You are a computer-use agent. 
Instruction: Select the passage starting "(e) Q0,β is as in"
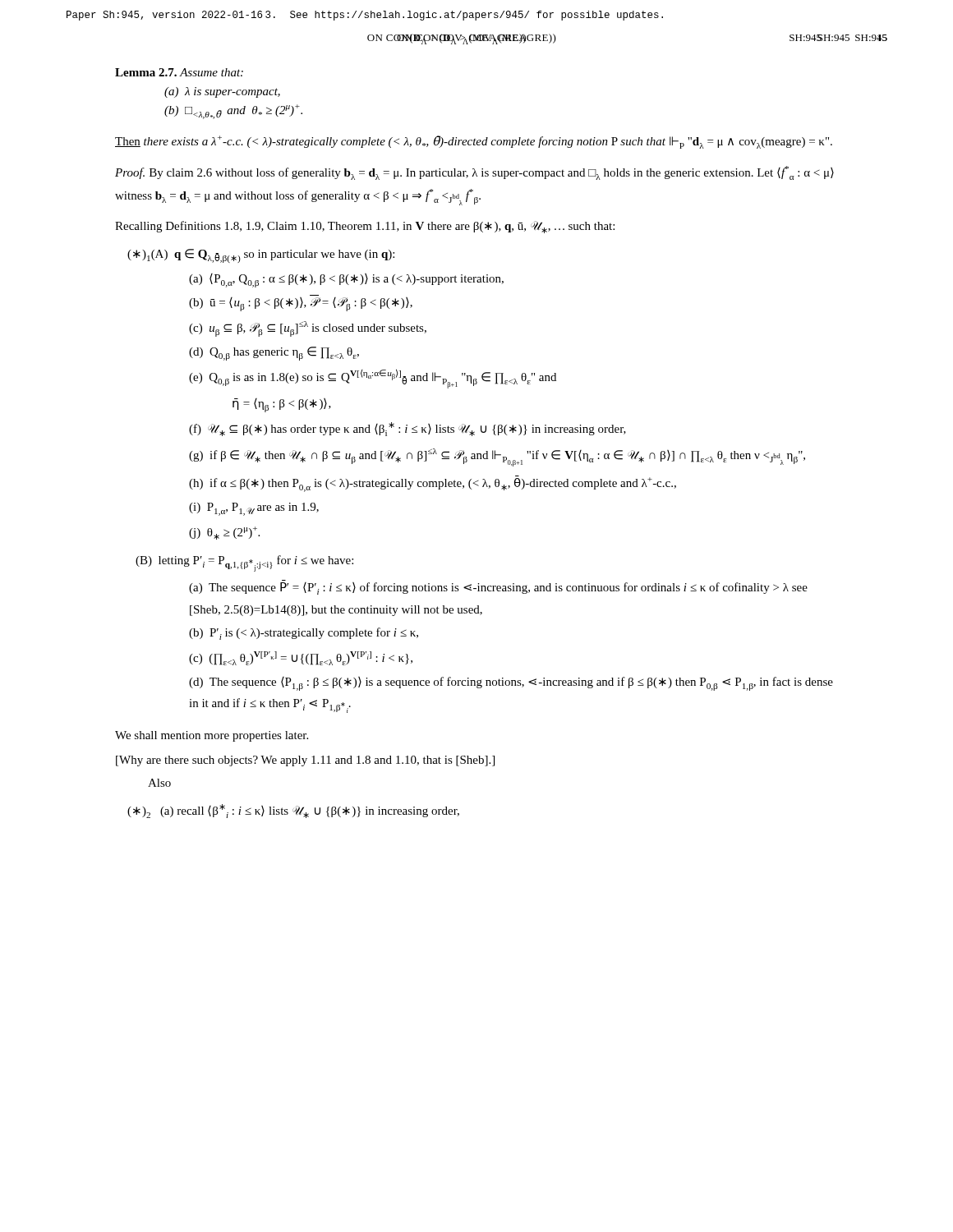tap(373, 378)
